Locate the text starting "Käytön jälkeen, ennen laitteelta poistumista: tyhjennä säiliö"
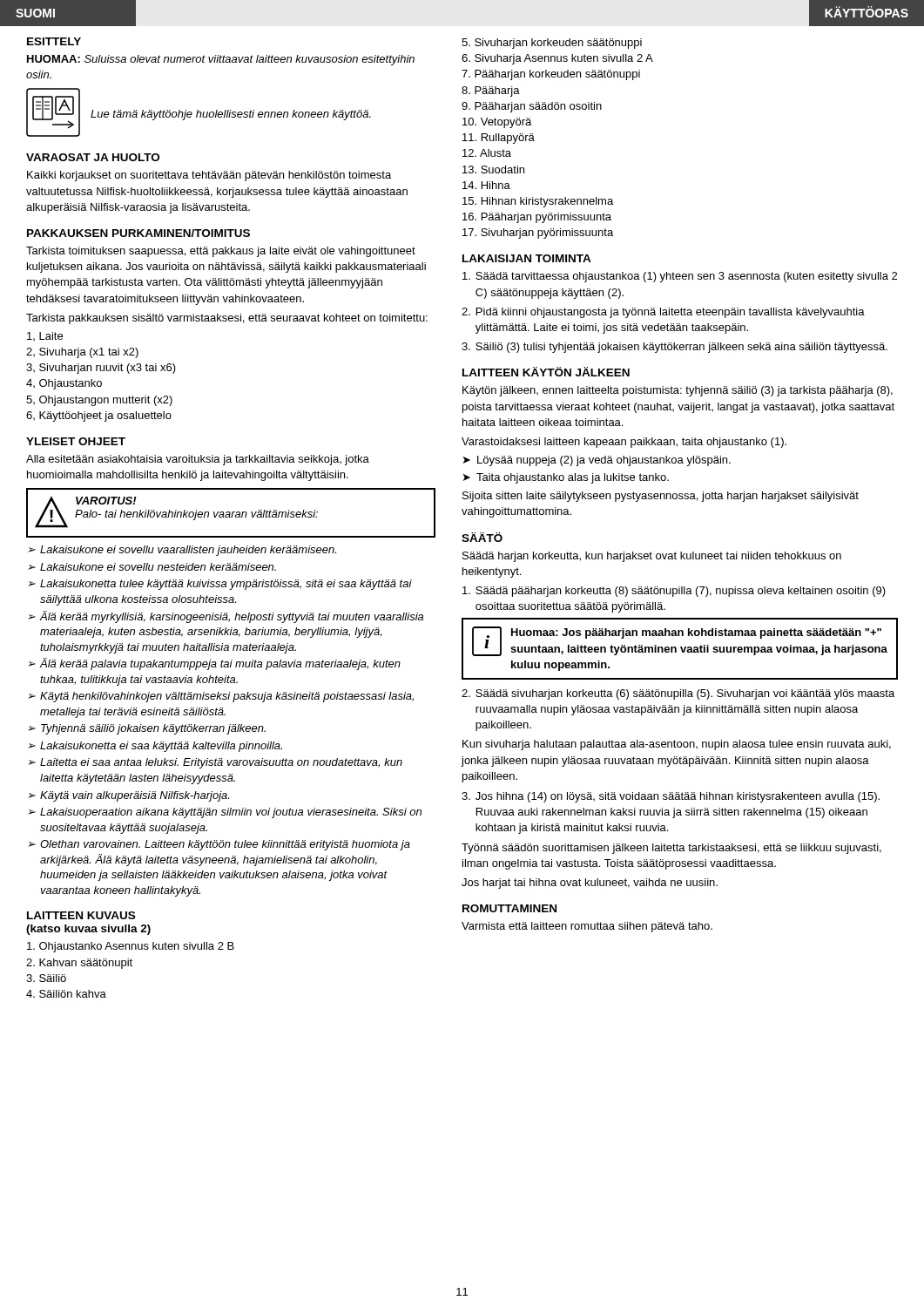 pyautogui.click(x=678, y=406)
